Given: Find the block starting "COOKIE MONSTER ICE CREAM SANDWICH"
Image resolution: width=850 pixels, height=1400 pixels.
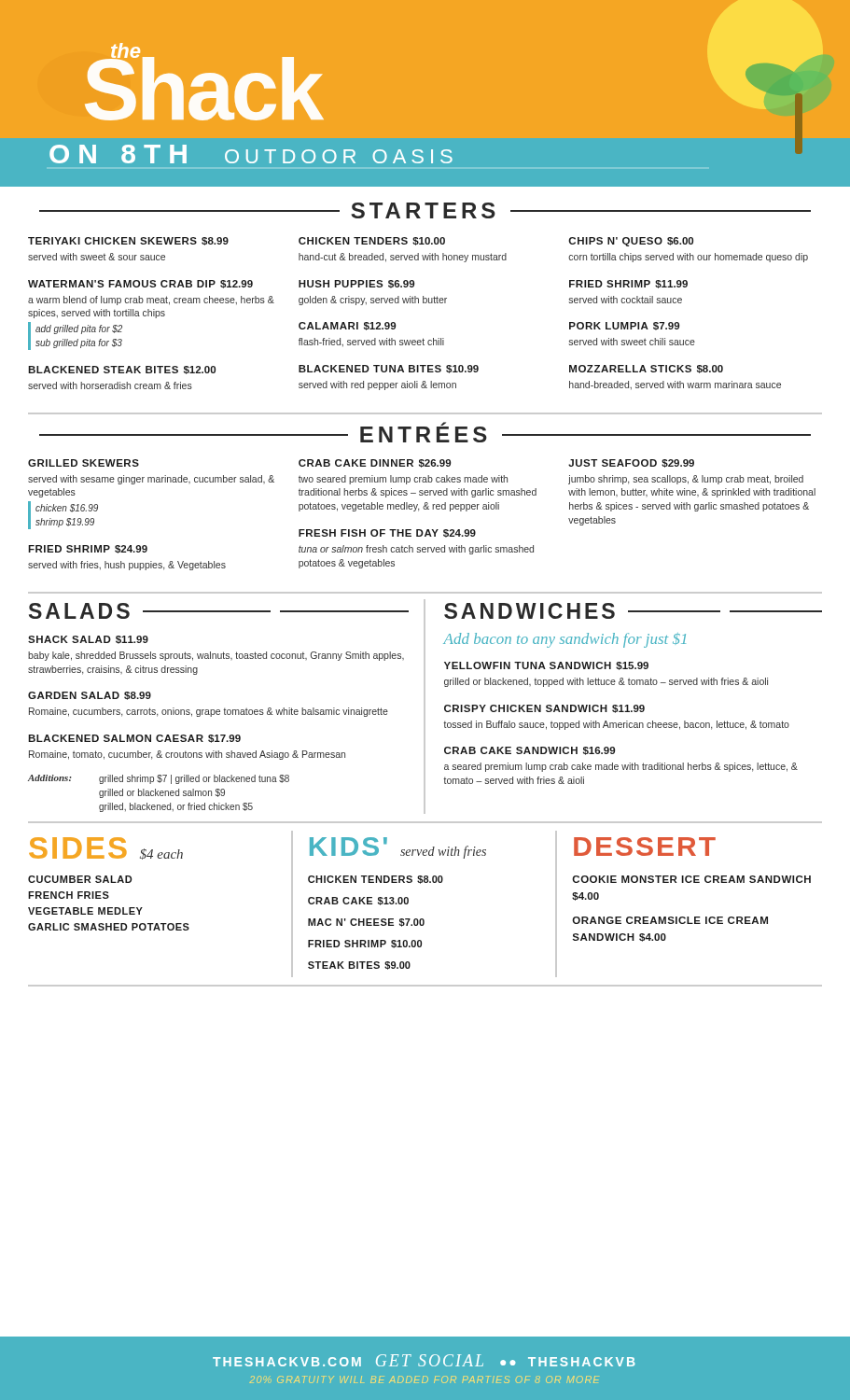Looking at the screenshot, I should click(697, 886).
